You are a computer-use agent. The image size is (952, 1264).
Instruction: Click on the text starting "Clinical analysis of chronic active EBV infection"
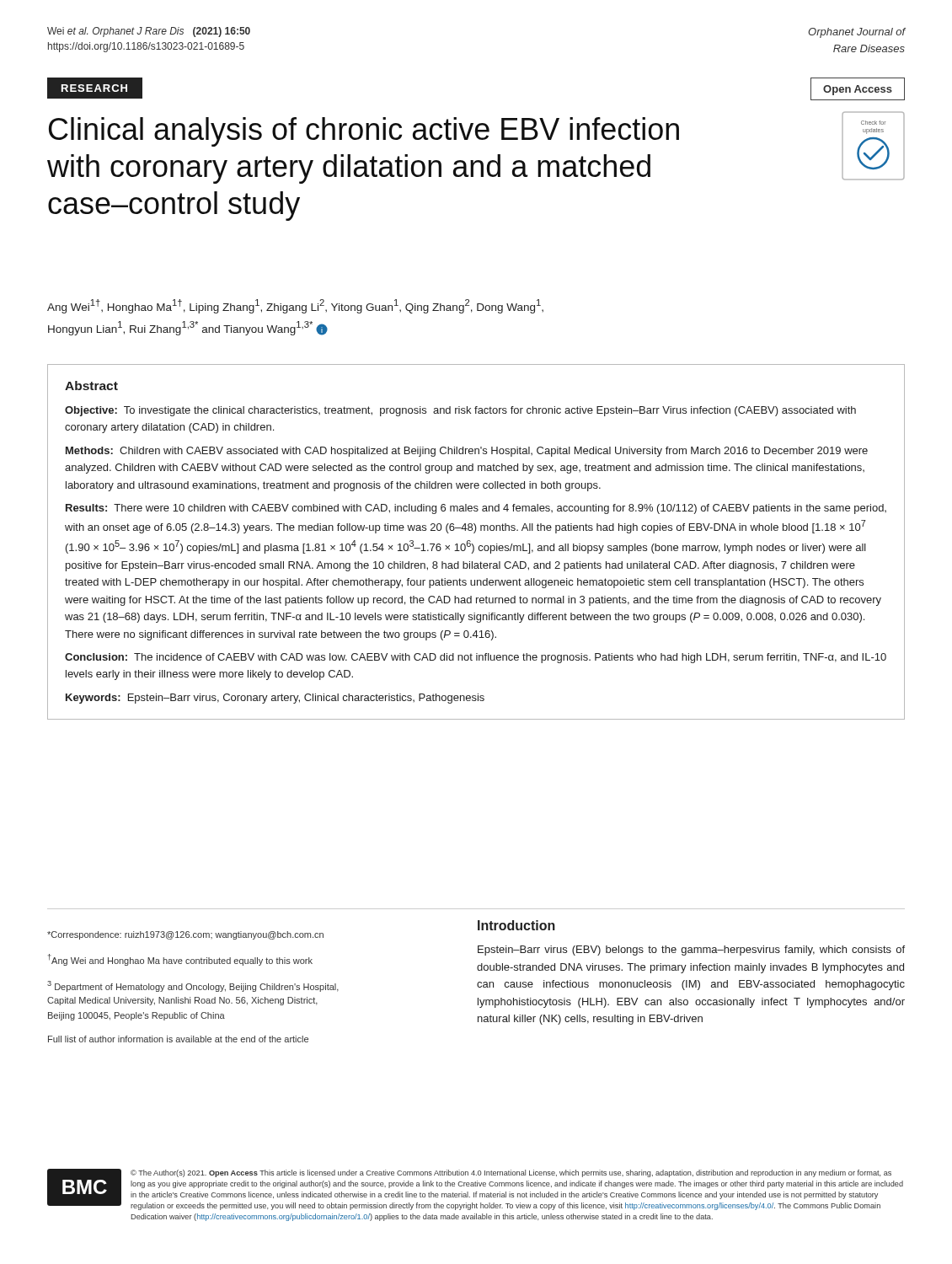[x=364, y=166]
